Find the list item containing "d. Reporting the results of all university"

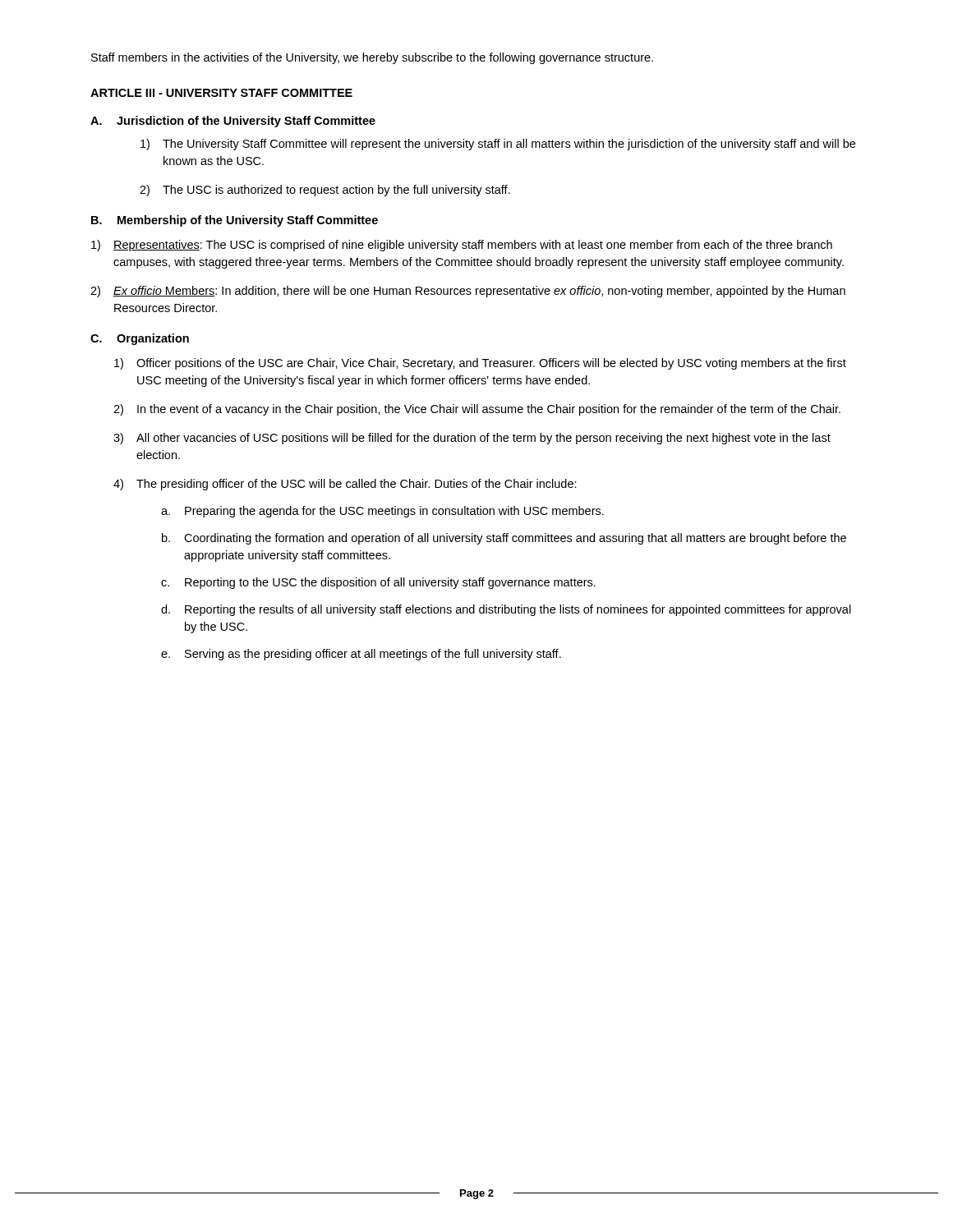point(512,619)
